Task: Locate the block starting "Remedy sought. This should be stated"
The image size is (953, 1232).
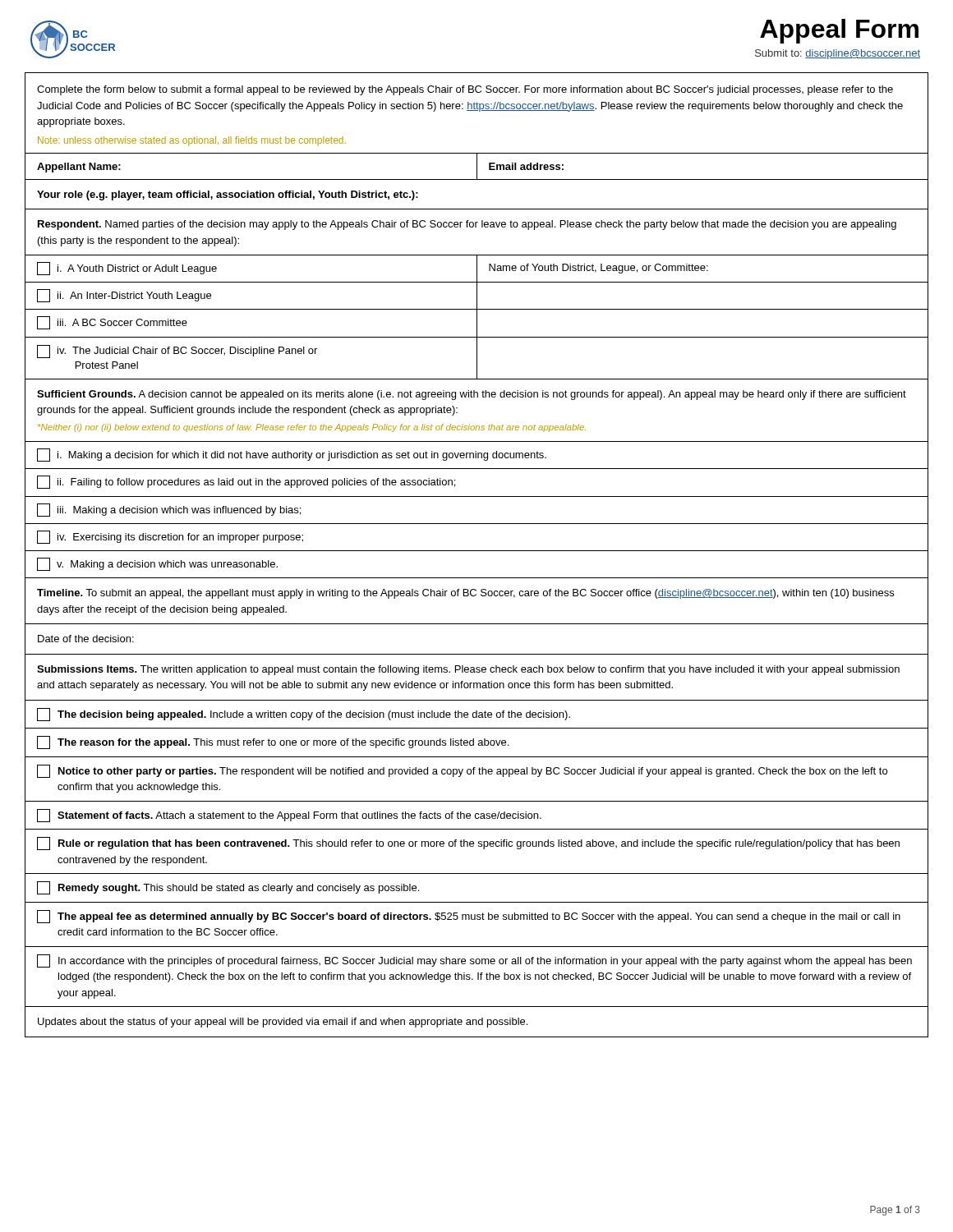Action: click(x=228, y=888)
